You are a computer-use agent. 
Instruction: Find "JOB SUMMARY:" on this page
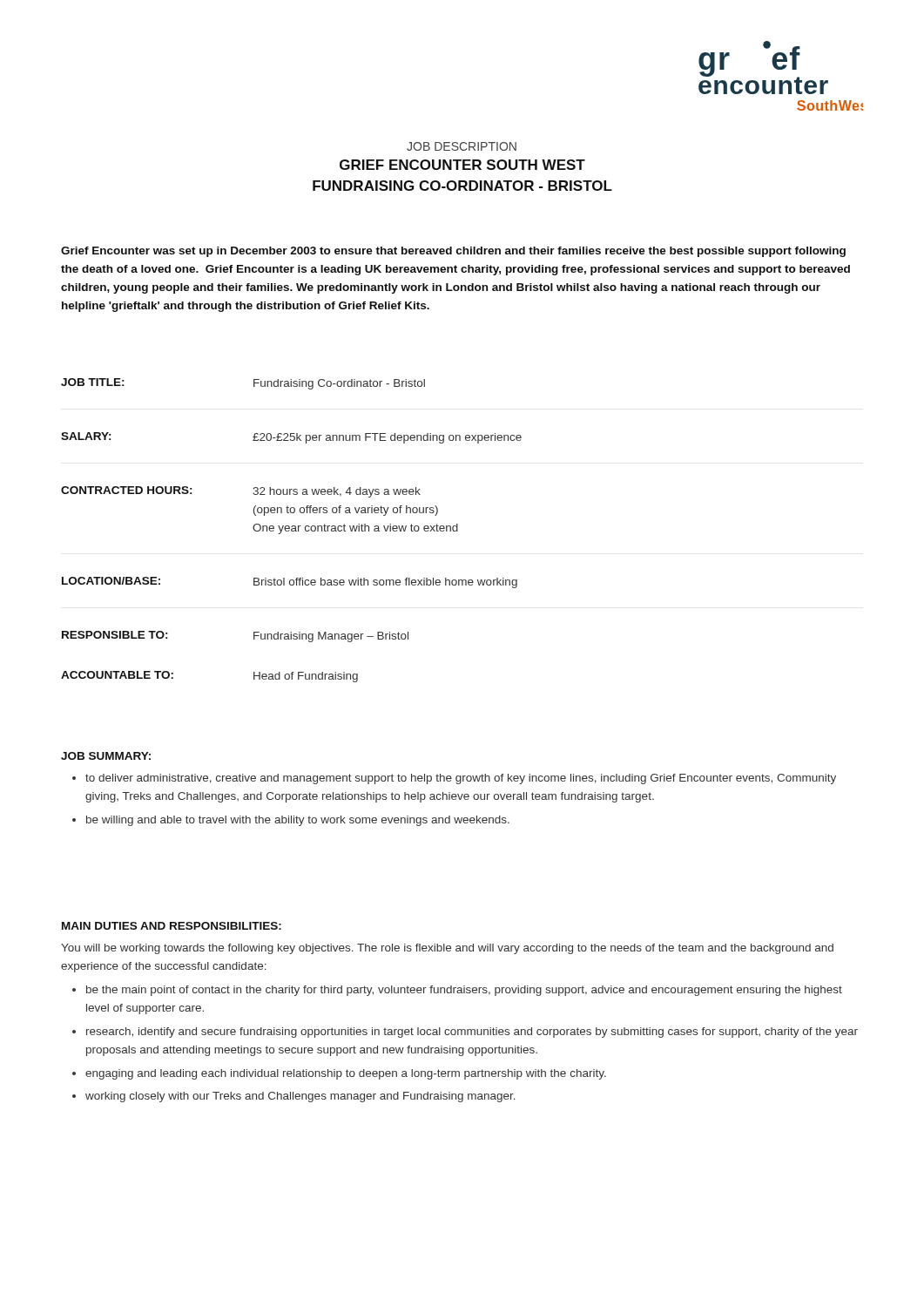(106, 756)
